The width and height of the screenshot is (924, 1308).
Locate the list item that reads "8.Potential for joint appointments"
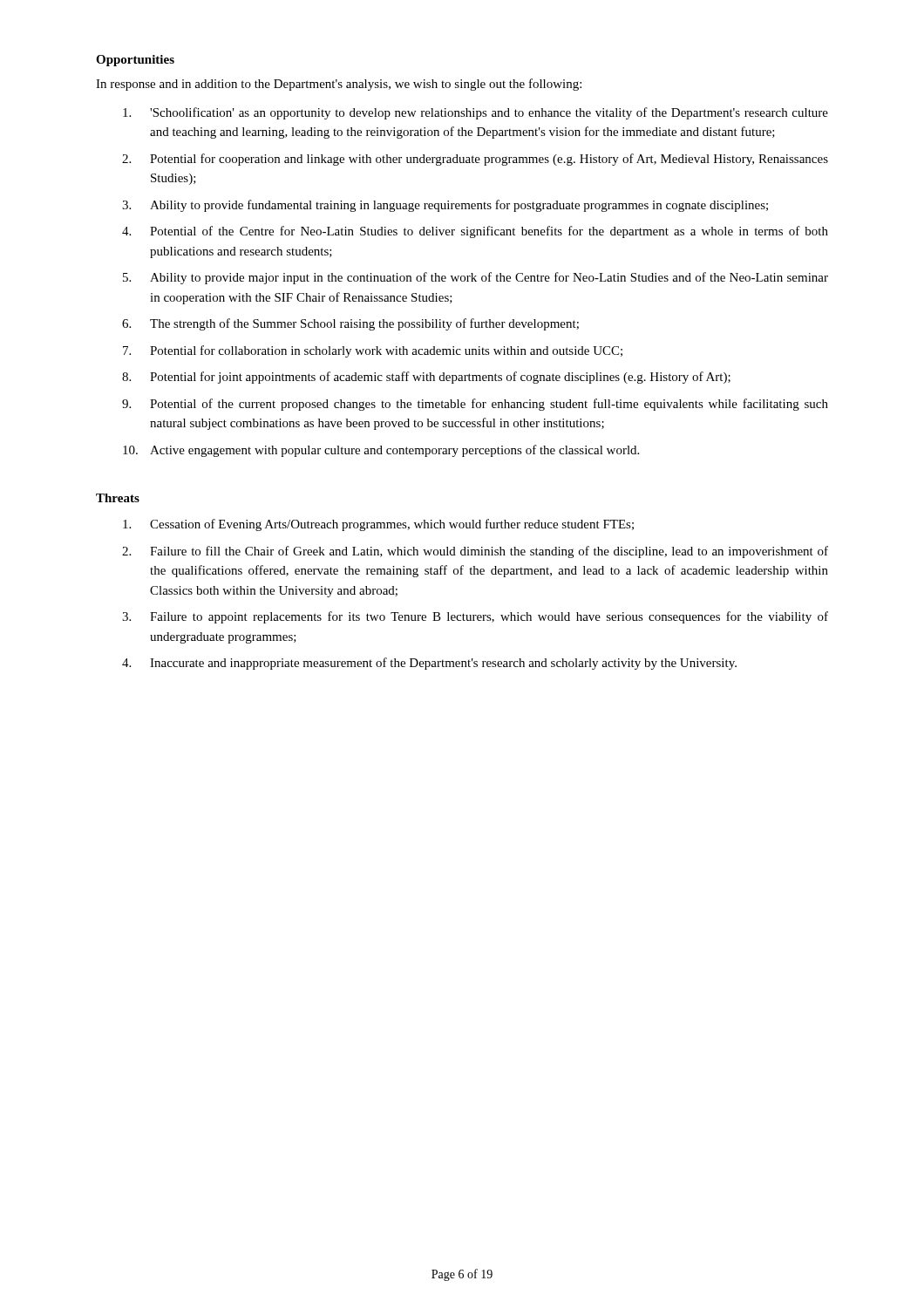click(x=475, y=377)
